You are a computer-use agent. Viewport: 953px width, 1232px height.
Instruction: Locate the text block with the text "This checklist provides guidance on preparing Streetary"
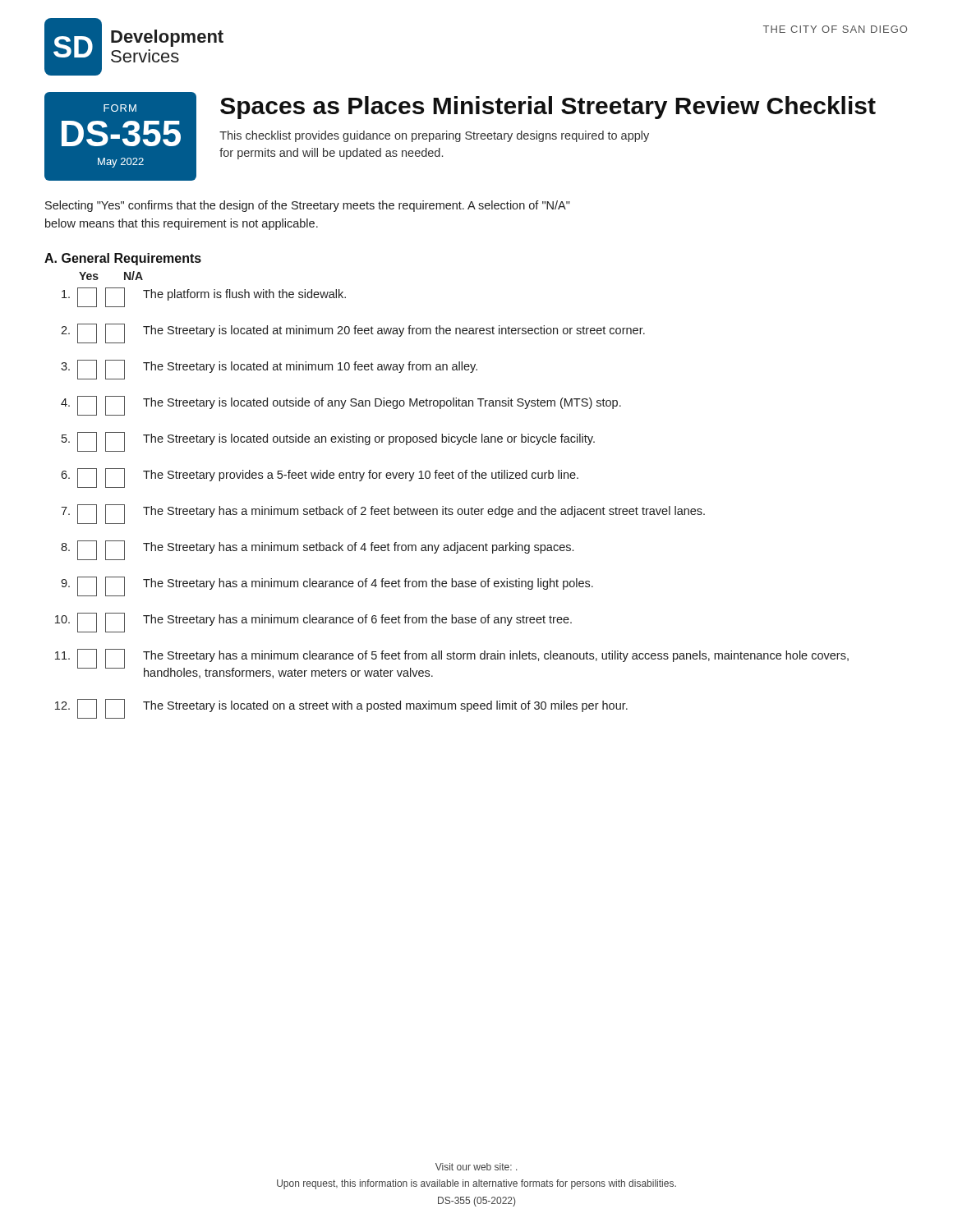(434, 144)
